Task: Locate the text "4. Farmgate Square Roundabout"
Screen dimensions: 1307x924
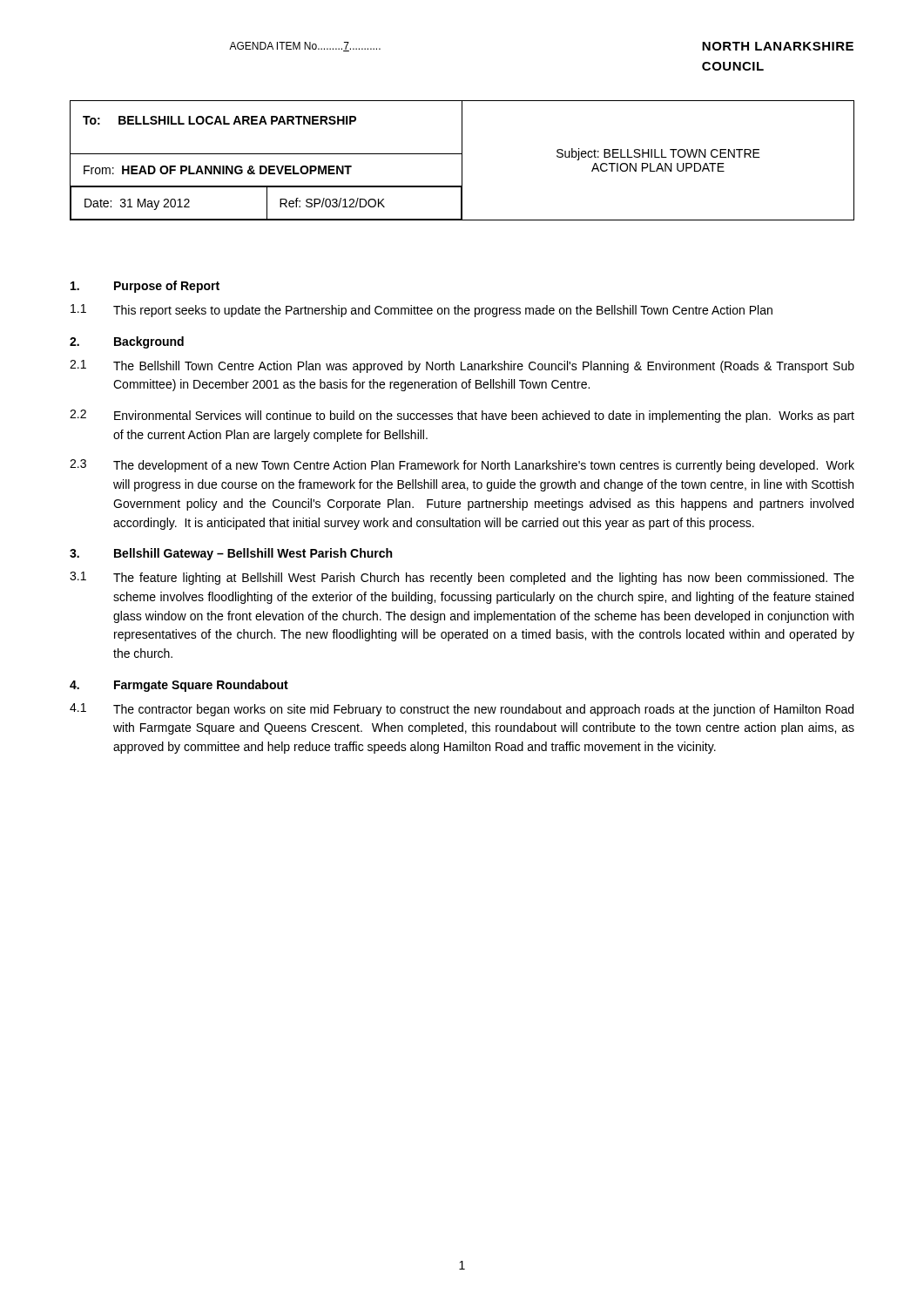Action: pos(179,685)
